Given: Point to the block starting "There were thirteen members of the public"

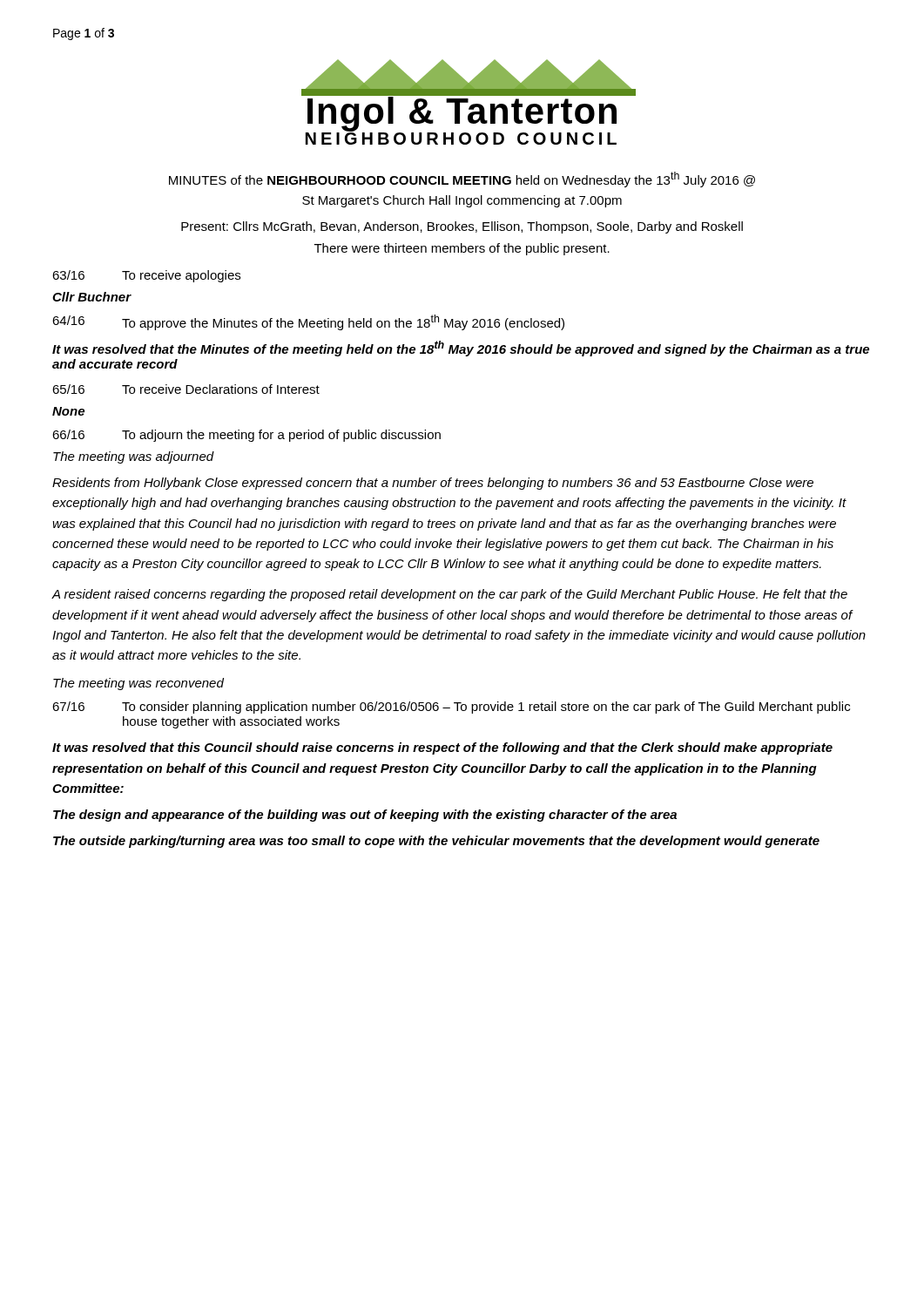Looking at the screenshot, I should [x=462, y=248].
